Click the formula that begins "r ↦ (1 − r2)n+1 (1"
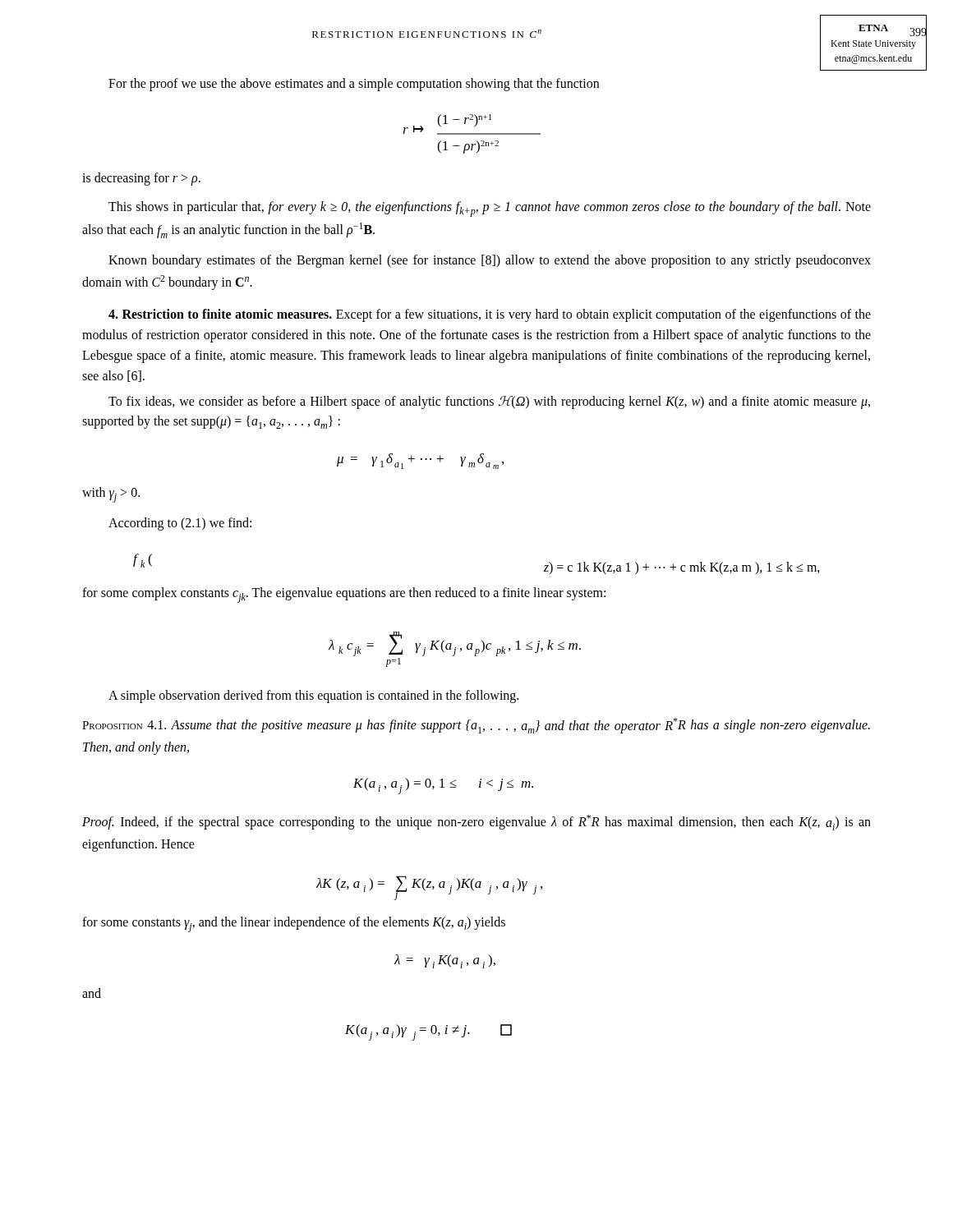Screen dimensions: 1232x953 point(476,131)
